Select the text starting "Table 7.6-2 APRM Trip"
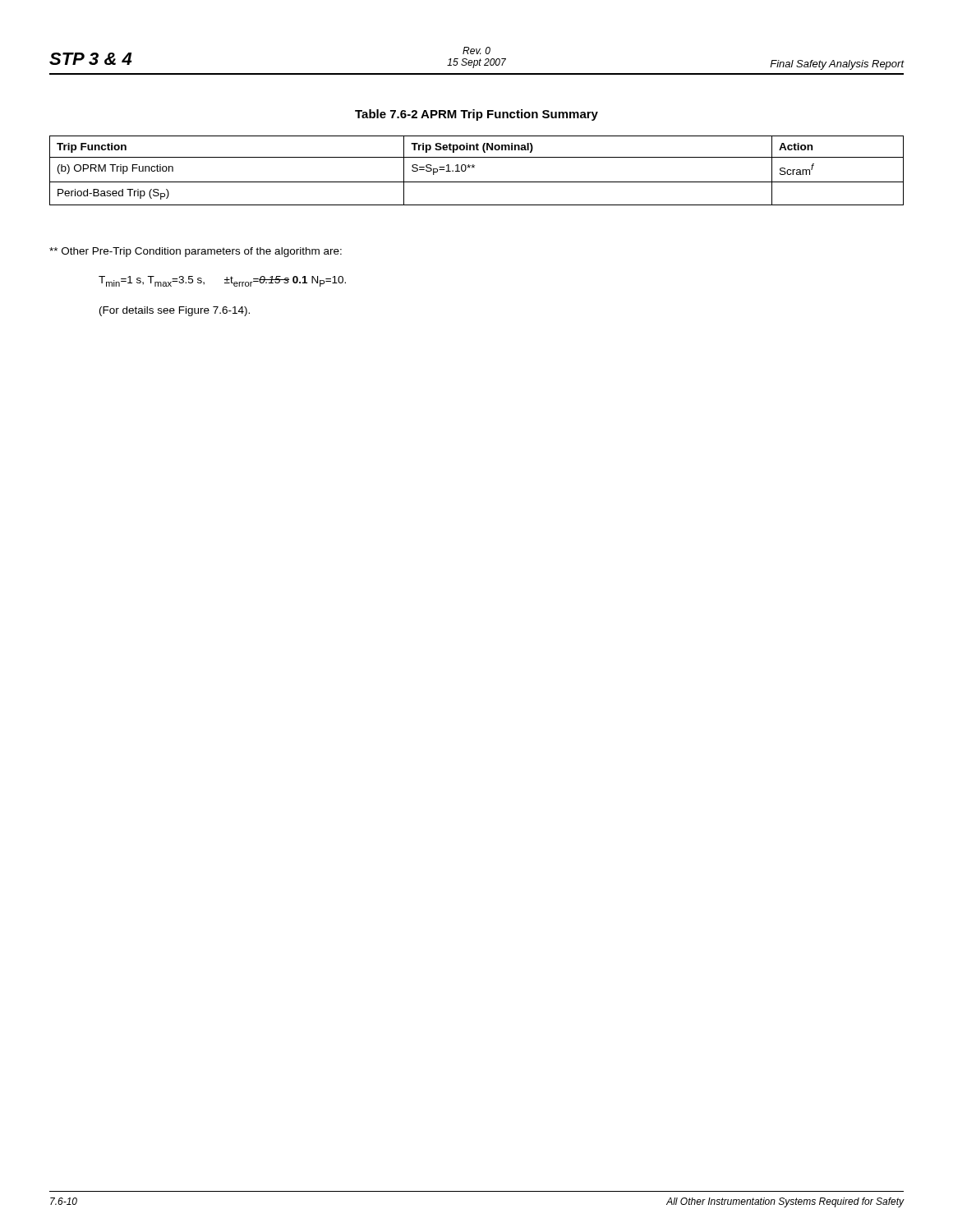Image resolution: width=953 pixels, height=1232 pixels. point(476,114)
